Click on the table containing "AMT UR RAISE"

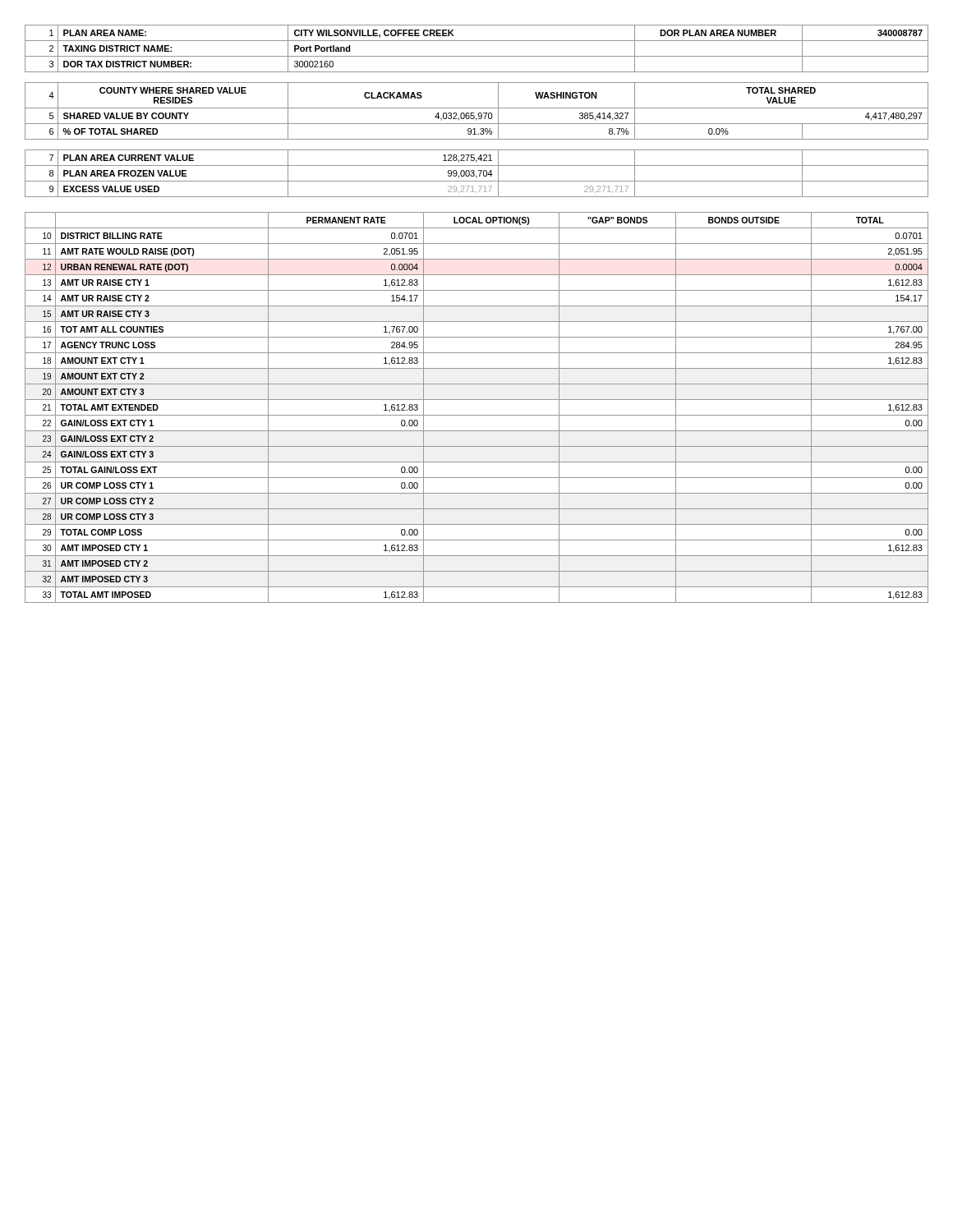click(x=476, y=407)
